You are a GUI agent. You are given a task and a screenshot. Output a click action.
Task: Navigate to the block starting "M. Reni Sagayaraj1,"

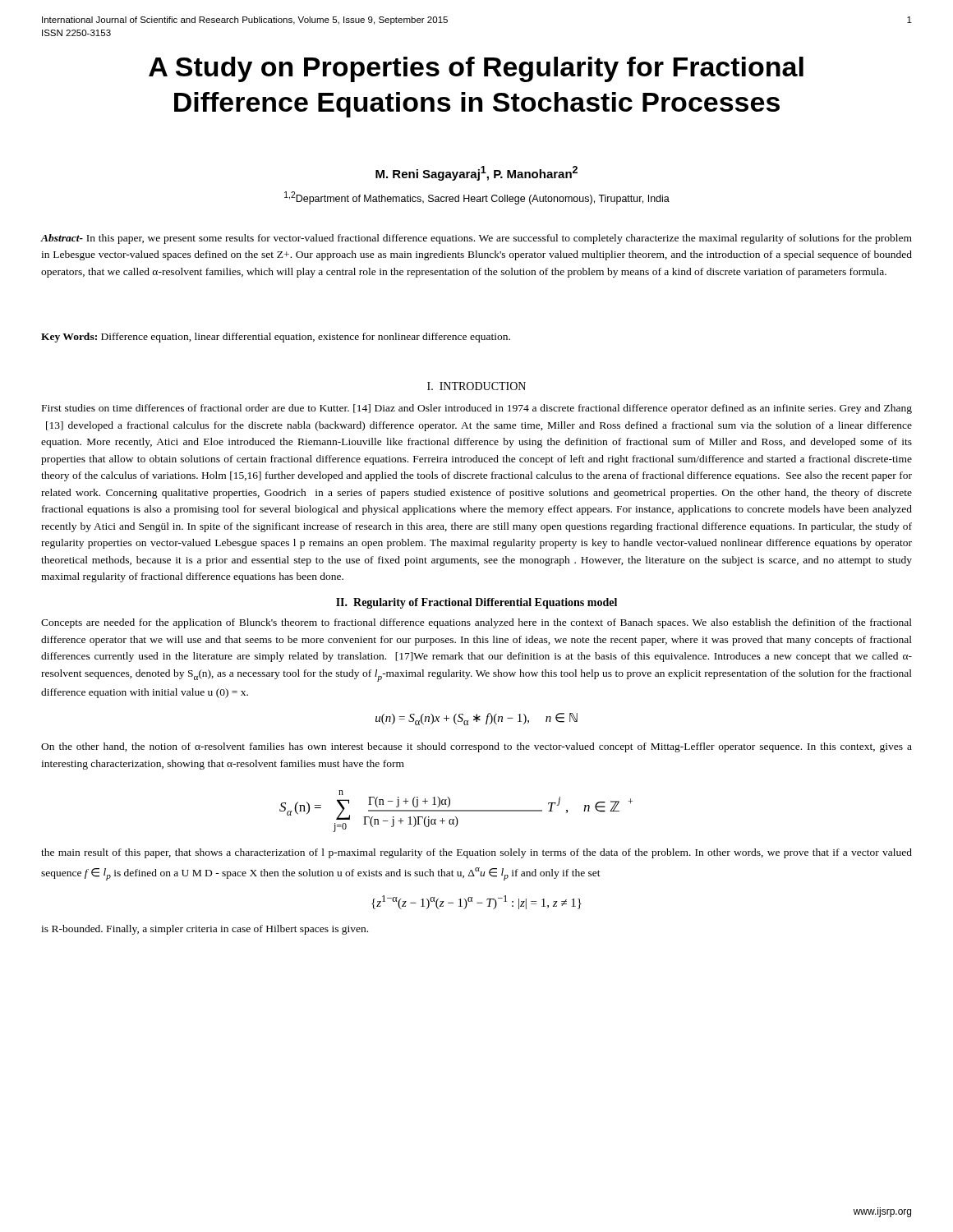(476, 172)
